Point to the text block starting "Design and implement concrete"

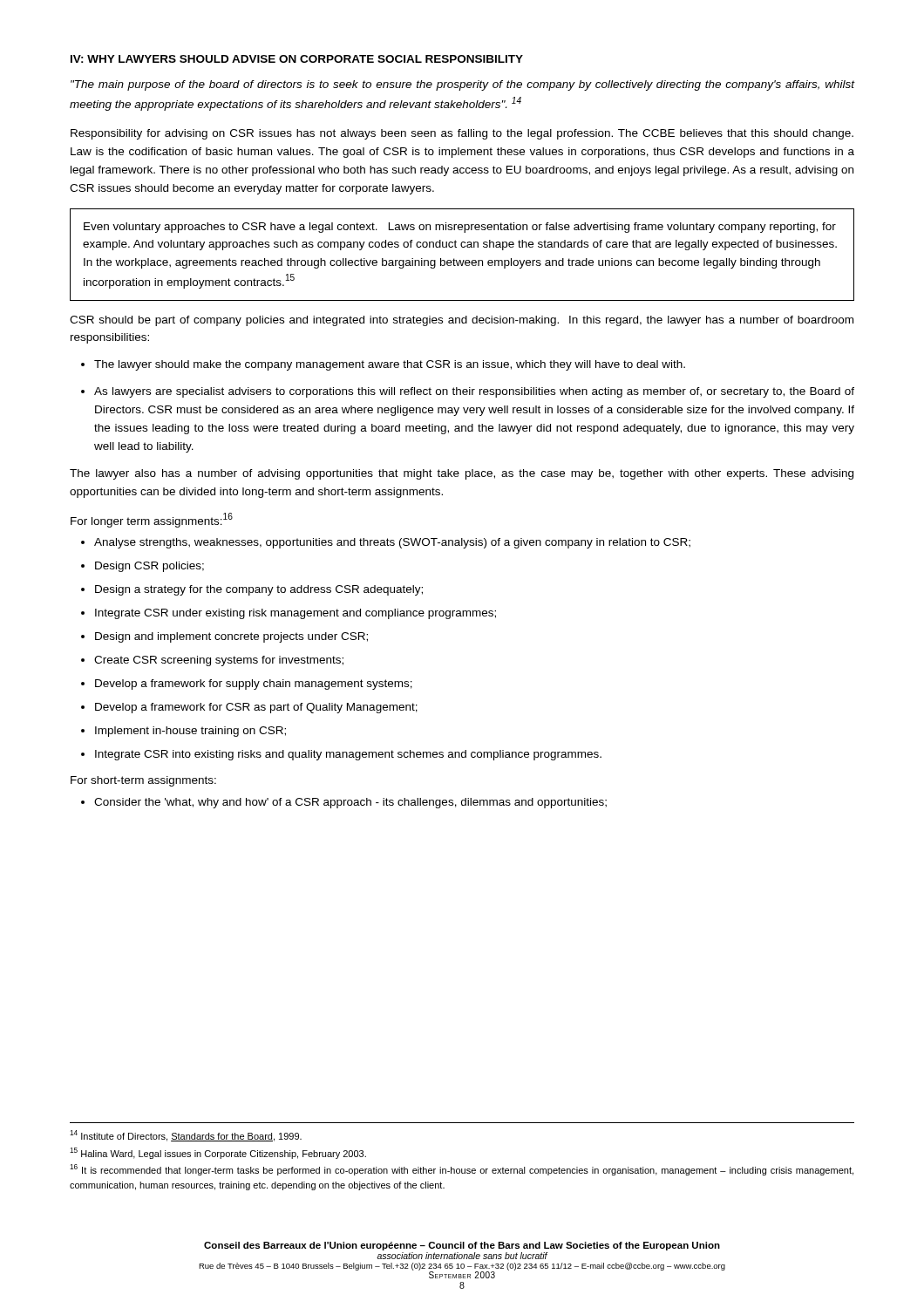pyautogui.click(x=224, y=637)
